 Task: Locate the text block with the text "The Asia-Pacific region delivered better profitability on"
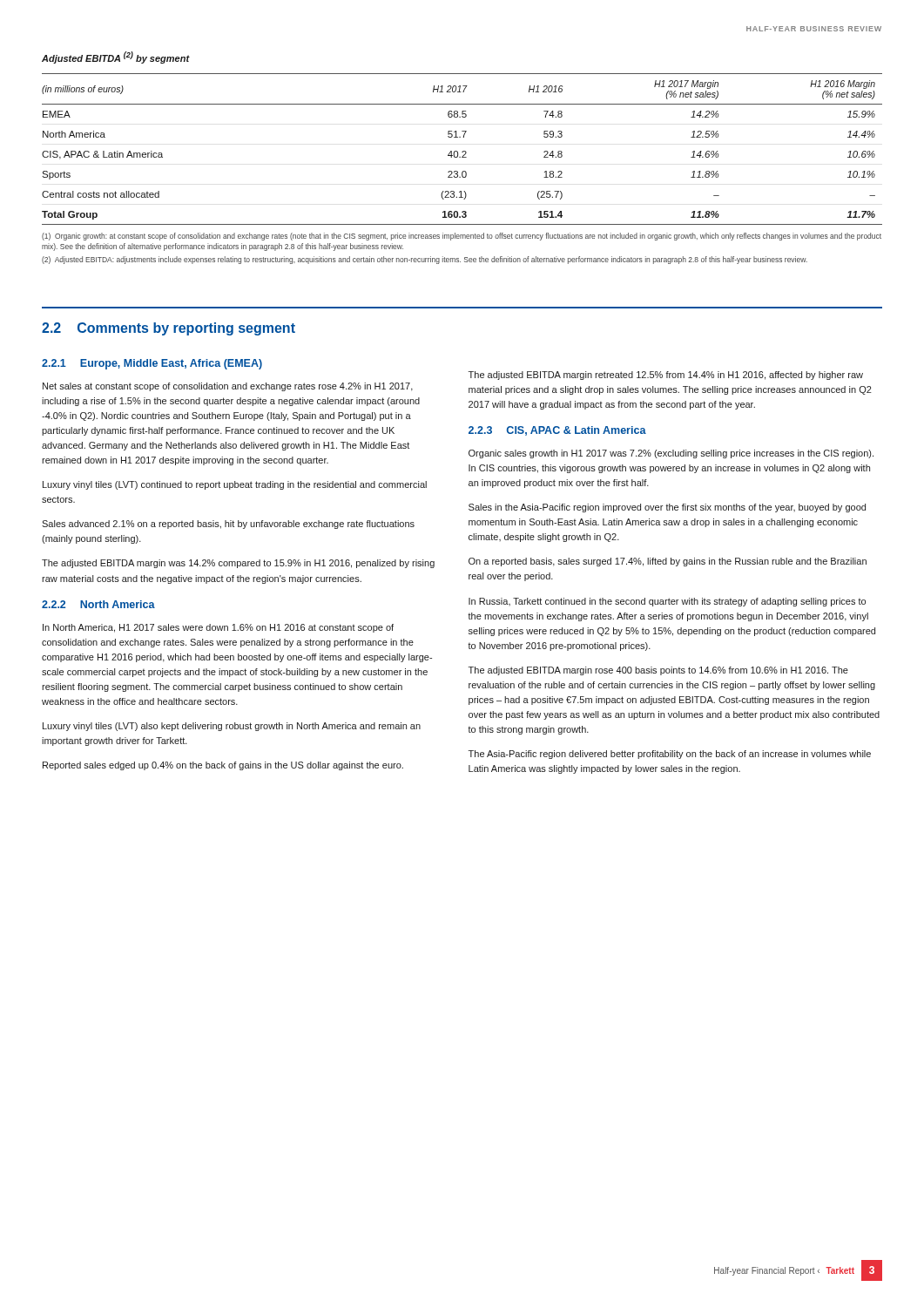(670, 761)
